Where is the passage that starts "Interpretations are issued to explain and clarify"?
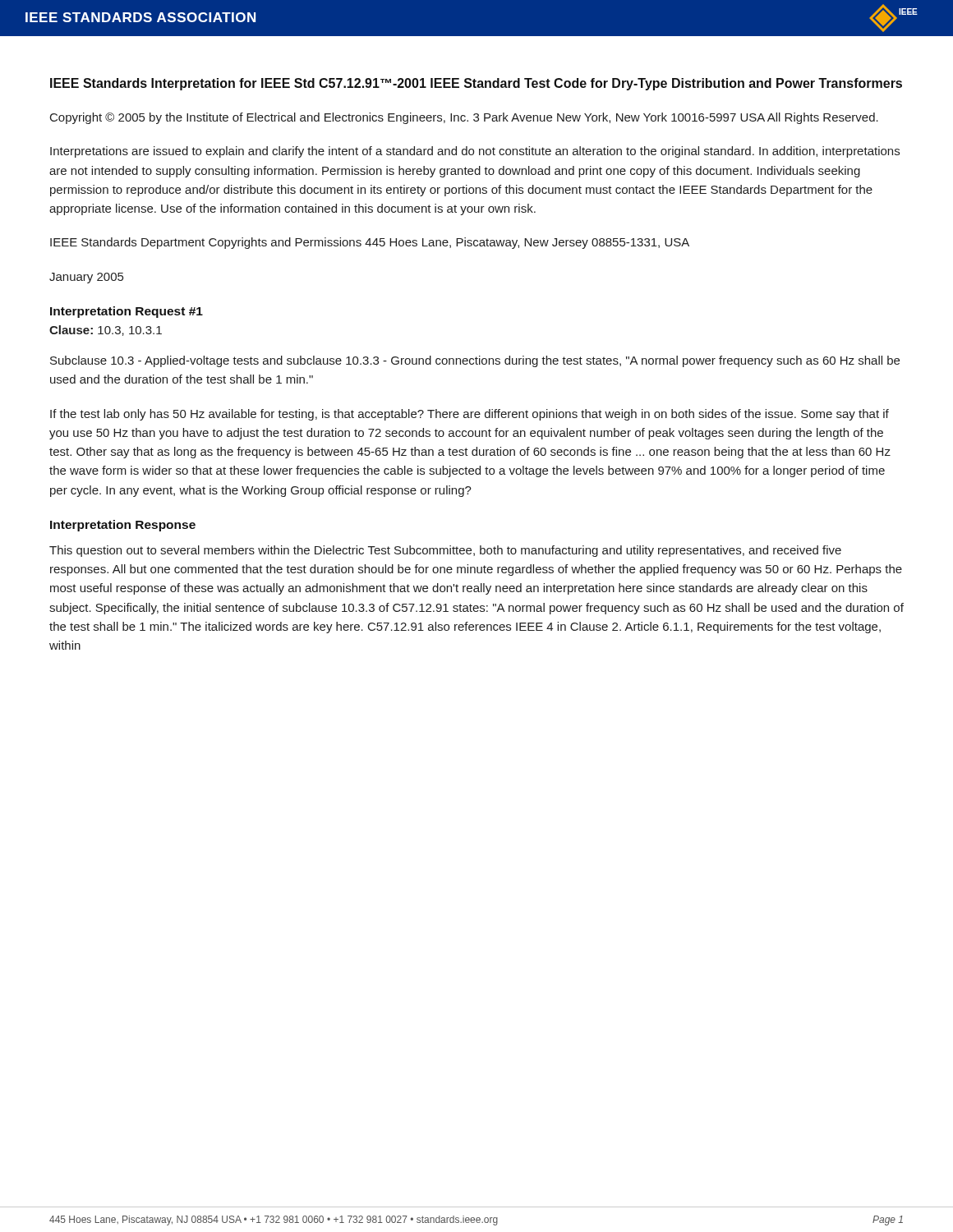Screen dimensions: 1232x953 pyautogui.click(x=475, y=180)
